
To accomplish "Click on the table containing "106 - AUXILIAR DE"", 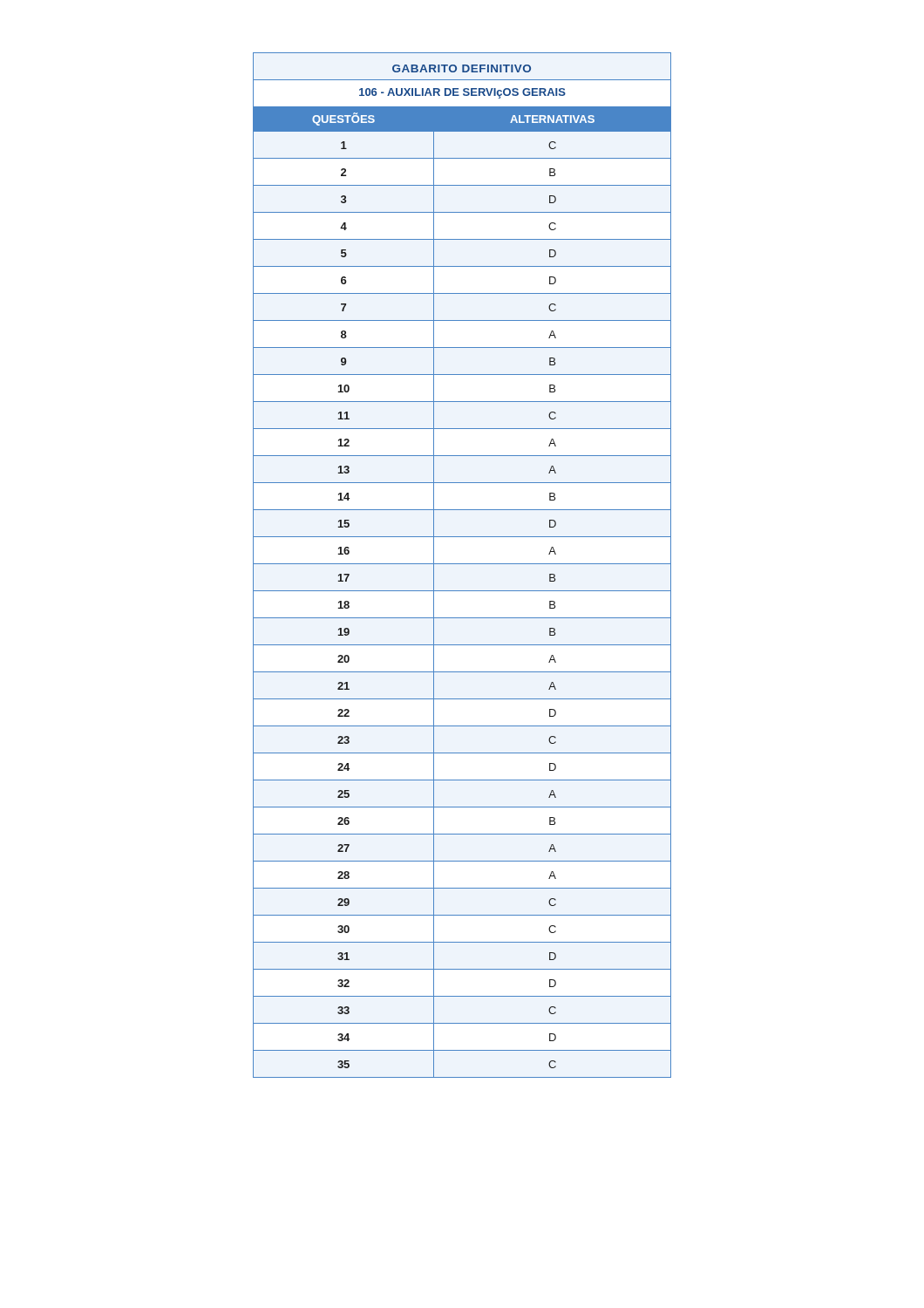I will point(462,565).
